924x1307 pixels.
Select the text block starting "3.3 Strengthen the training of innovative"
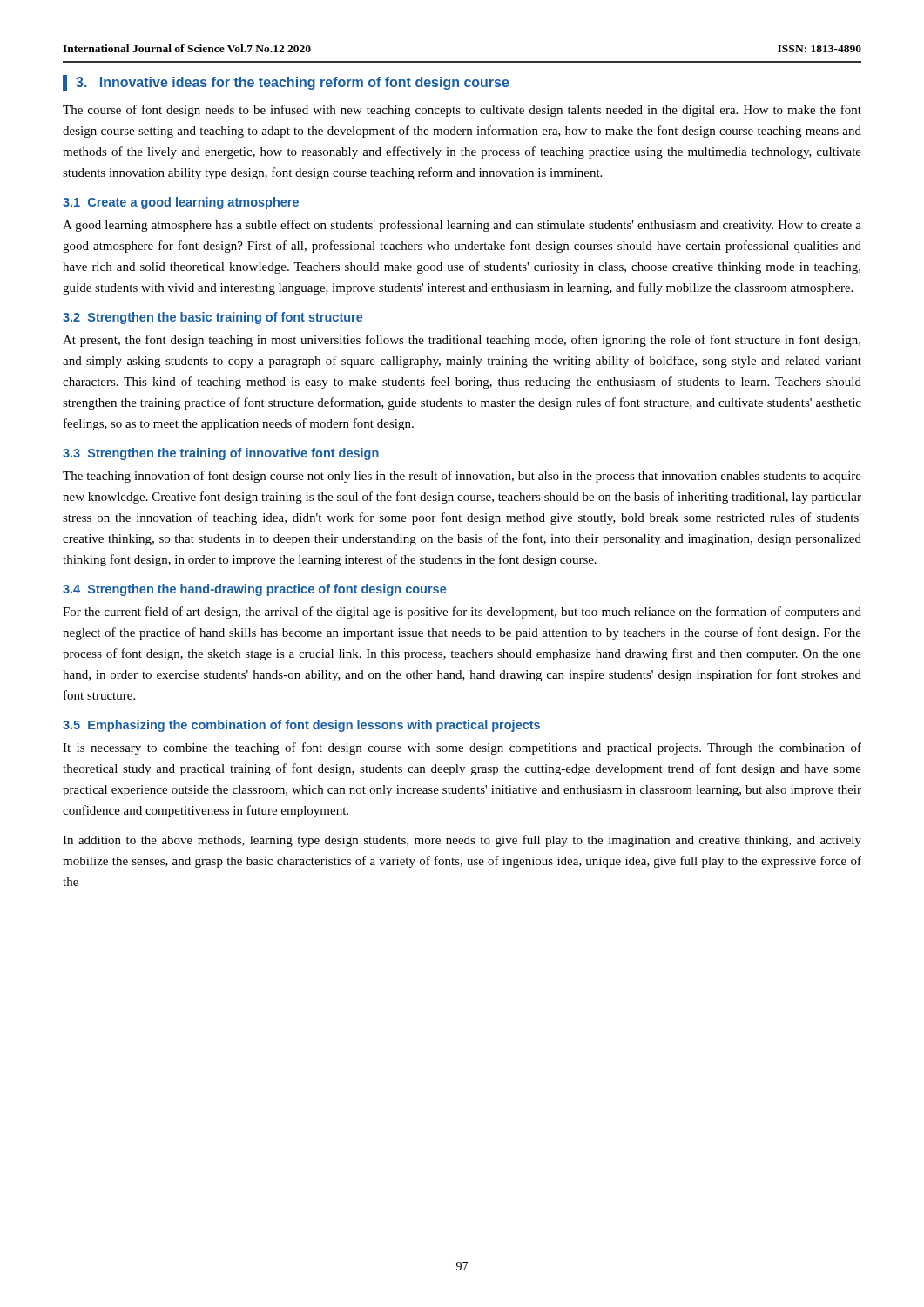221,453
